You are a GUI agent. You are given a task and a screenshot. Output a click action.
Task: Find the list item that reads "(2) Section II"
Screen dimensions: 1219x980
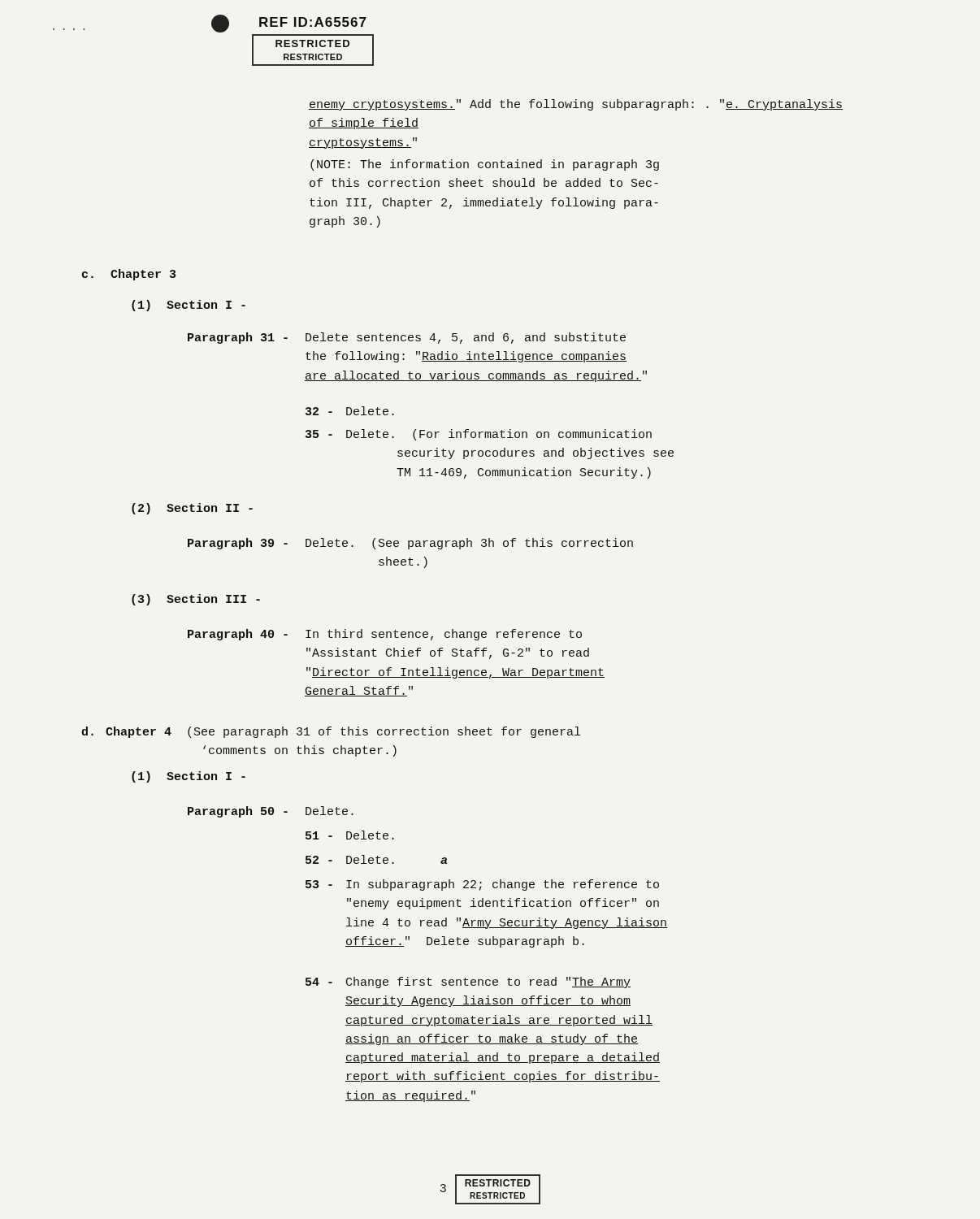[192, 509]
